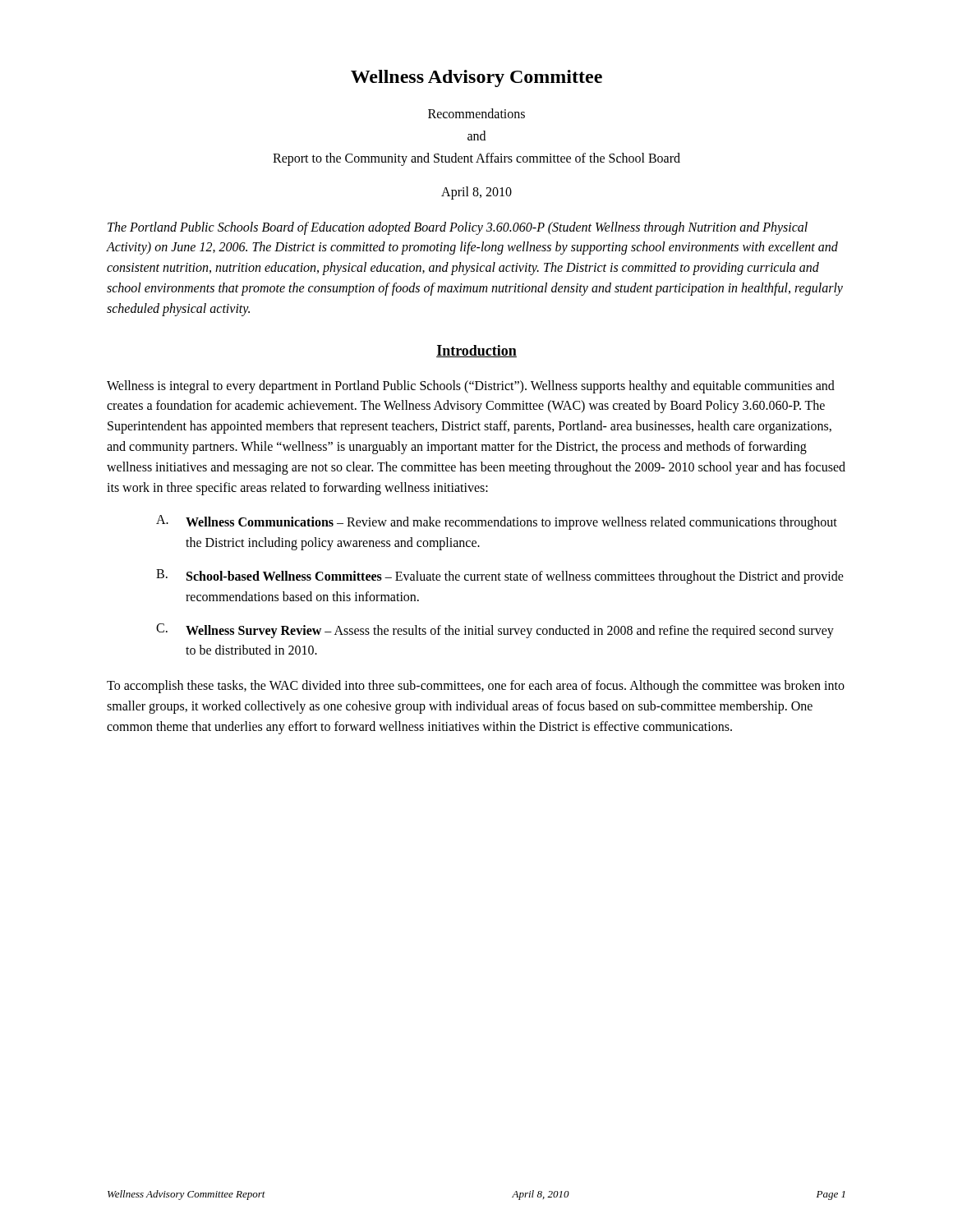The height and width of the screenshot is (1232, 953).
Task: Navigate to the region starting "The Portland Public Schools Board of Education adopted"
Action: [x=475, y=267]
